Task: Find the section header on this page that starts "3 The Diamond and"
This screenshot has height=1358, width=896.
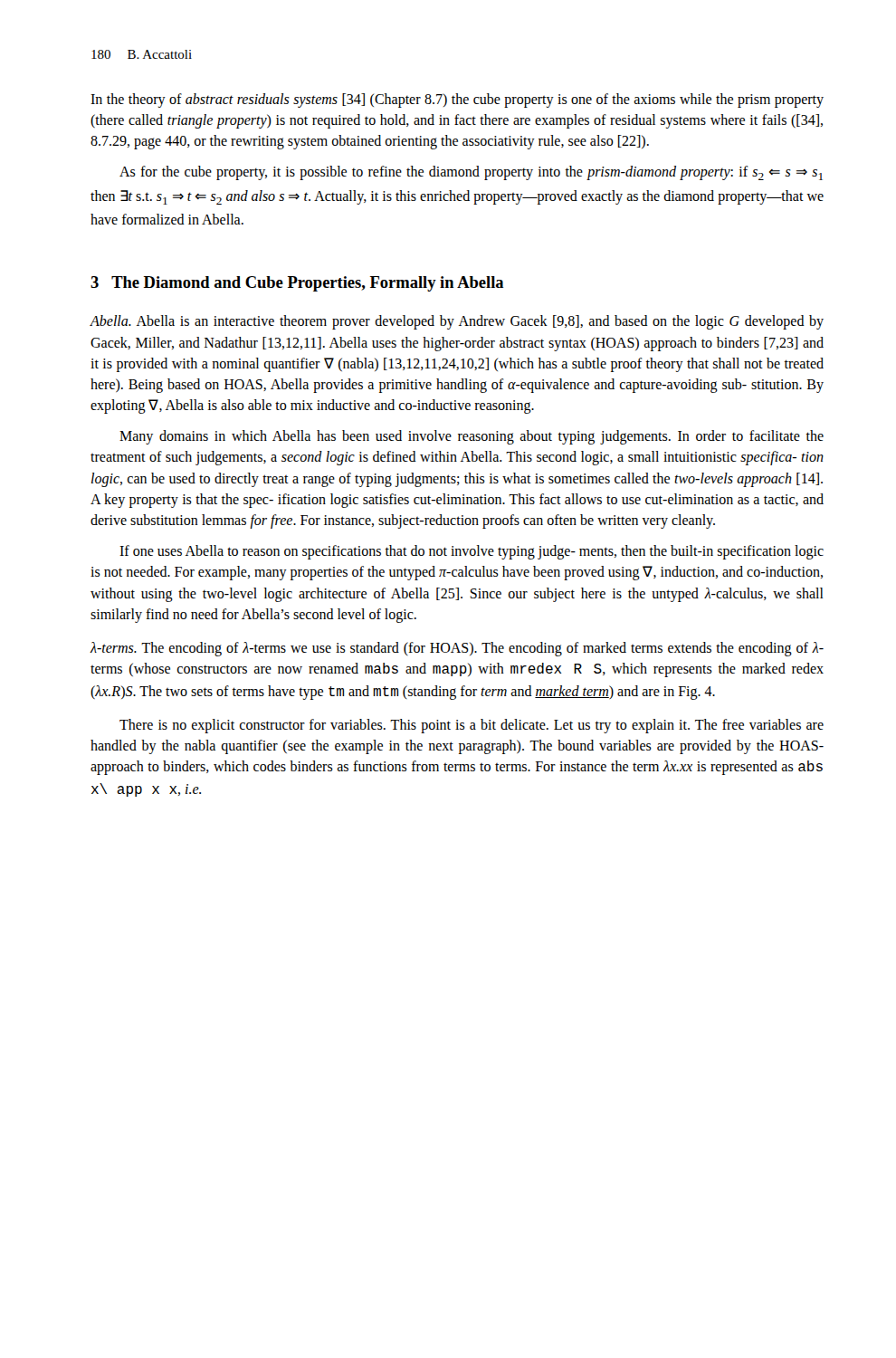Action: click(297, 282)
